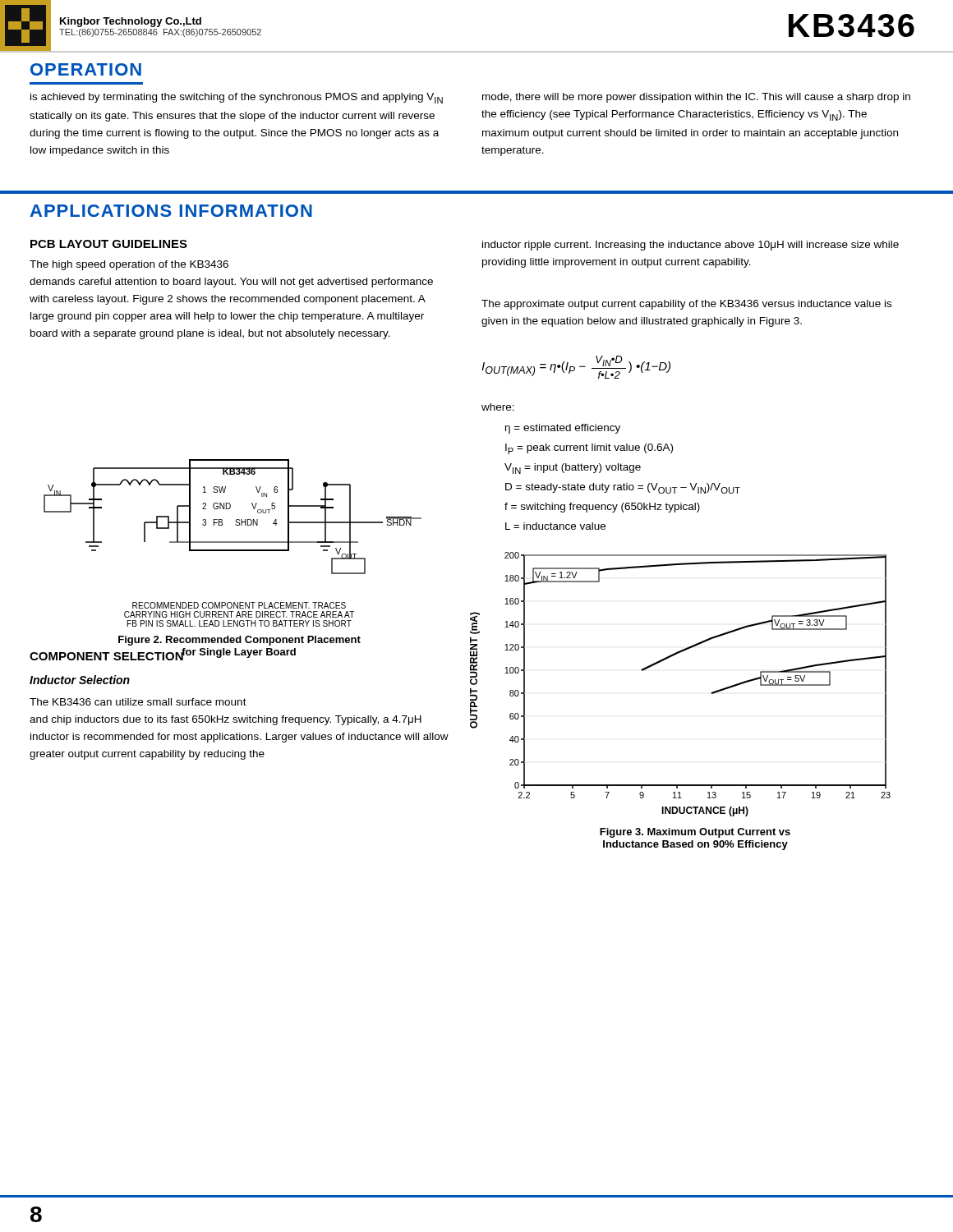This screenshot has width=953, height=1232.
Task: Locate the text block starting "Inductor Selection"
Action: [x=80, y=680]
